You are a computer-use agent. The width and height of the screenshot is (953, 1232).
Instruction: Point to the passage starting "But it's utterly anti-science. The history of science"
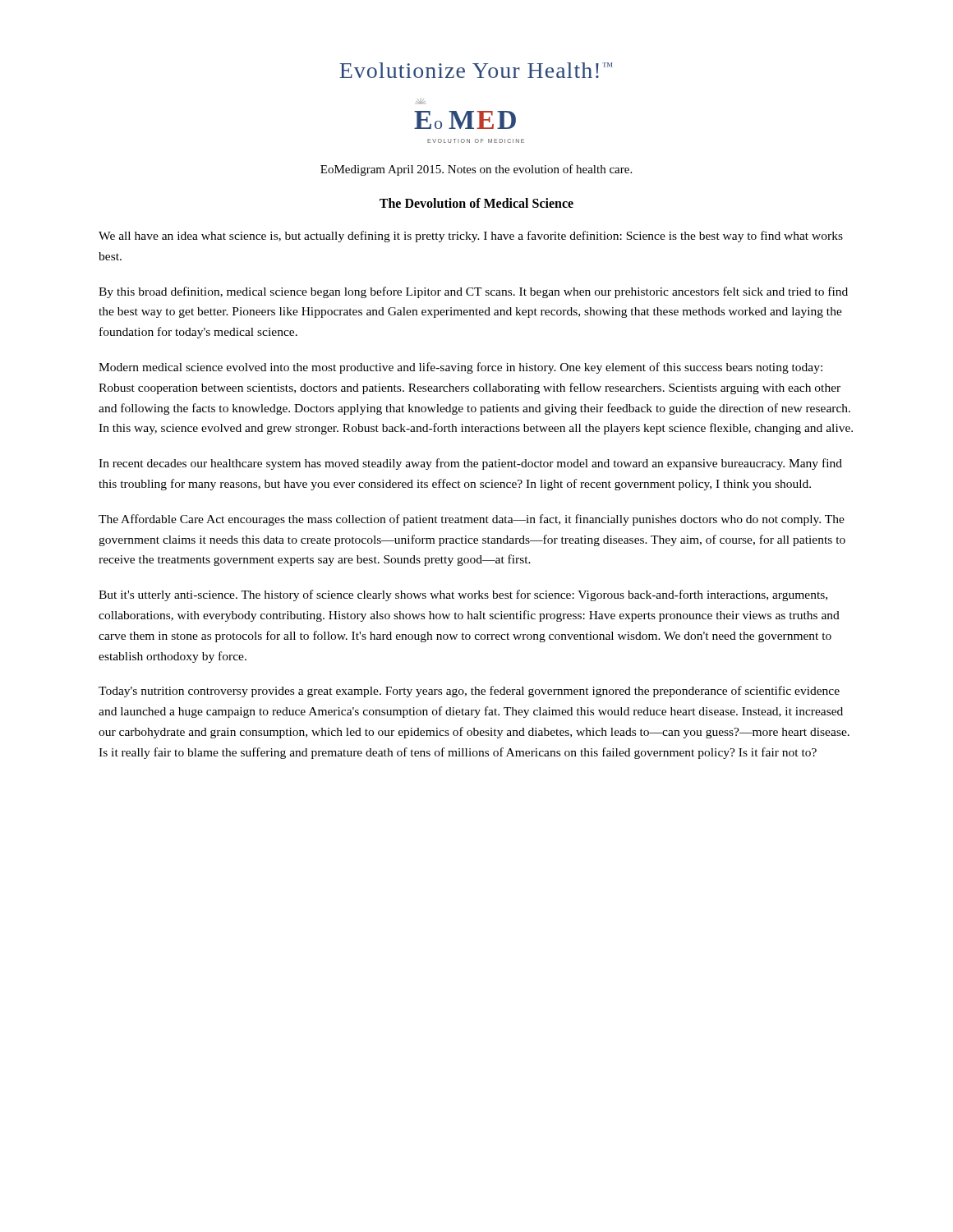(469, 625)
